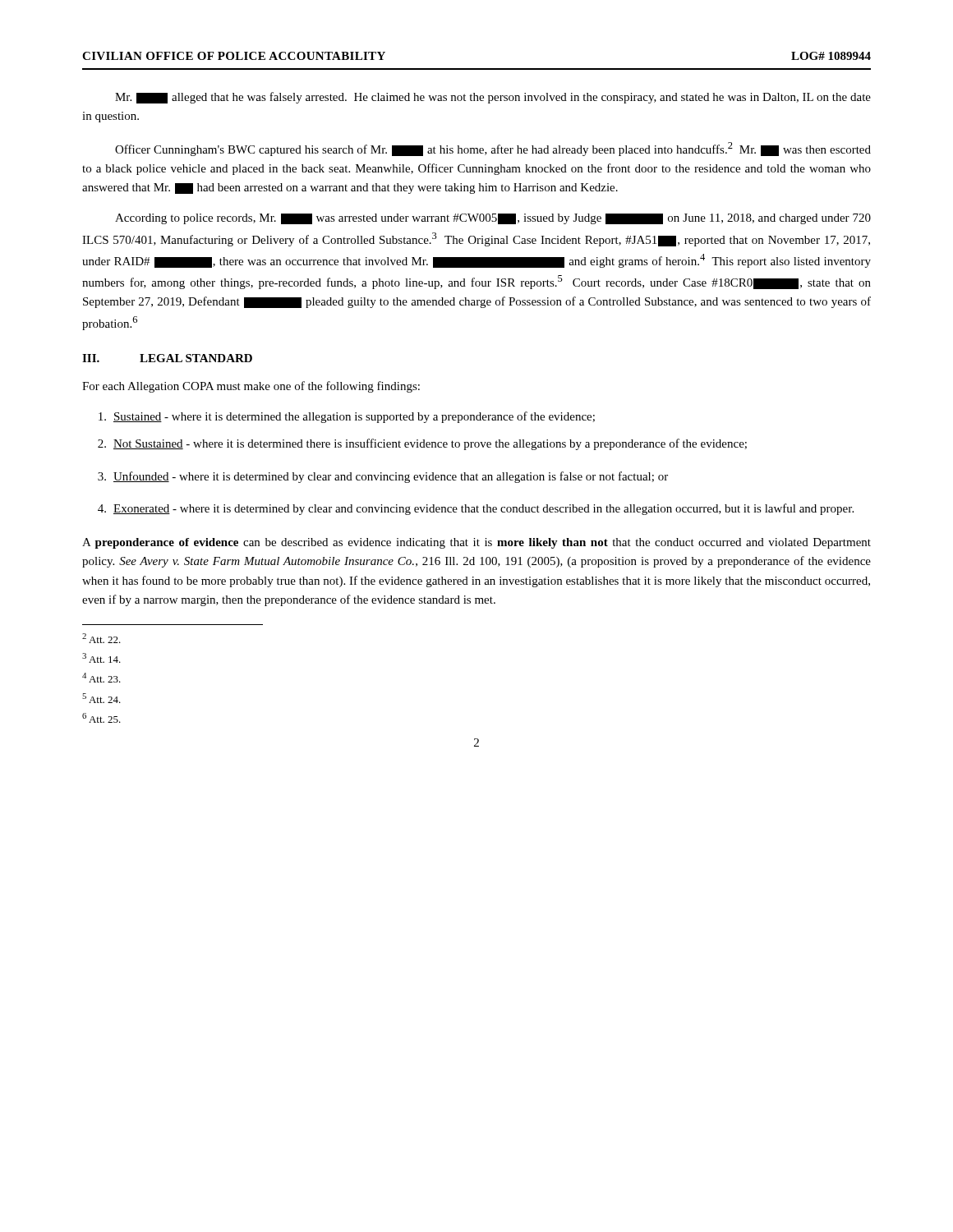The image size is (953, 1232).
Task: Navigate to the block starting "Mr. alleged that he was falsely arrested."
Action: (476, 106)
